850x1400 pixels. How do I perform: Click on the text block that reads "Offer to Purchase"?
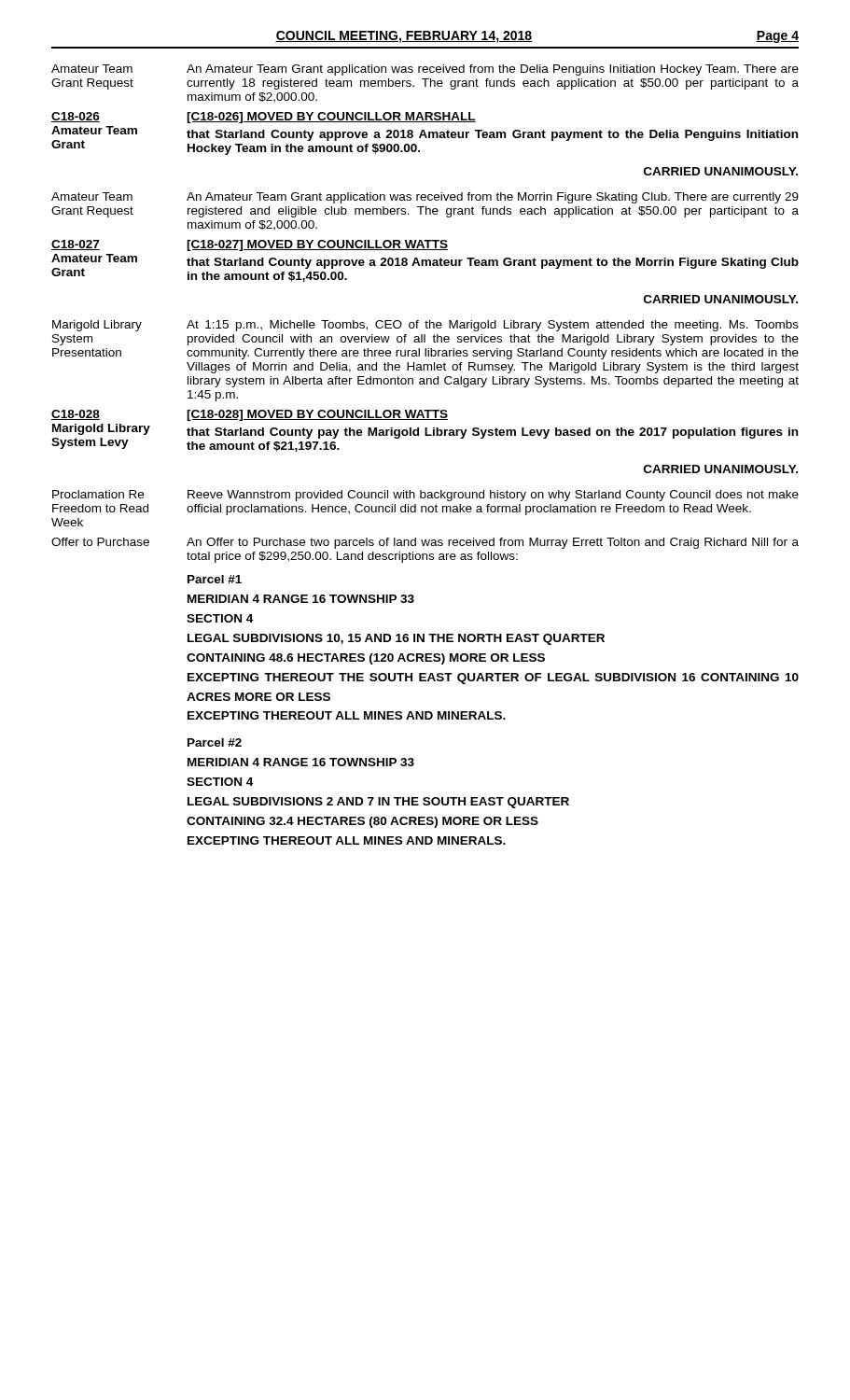[425, 543]
